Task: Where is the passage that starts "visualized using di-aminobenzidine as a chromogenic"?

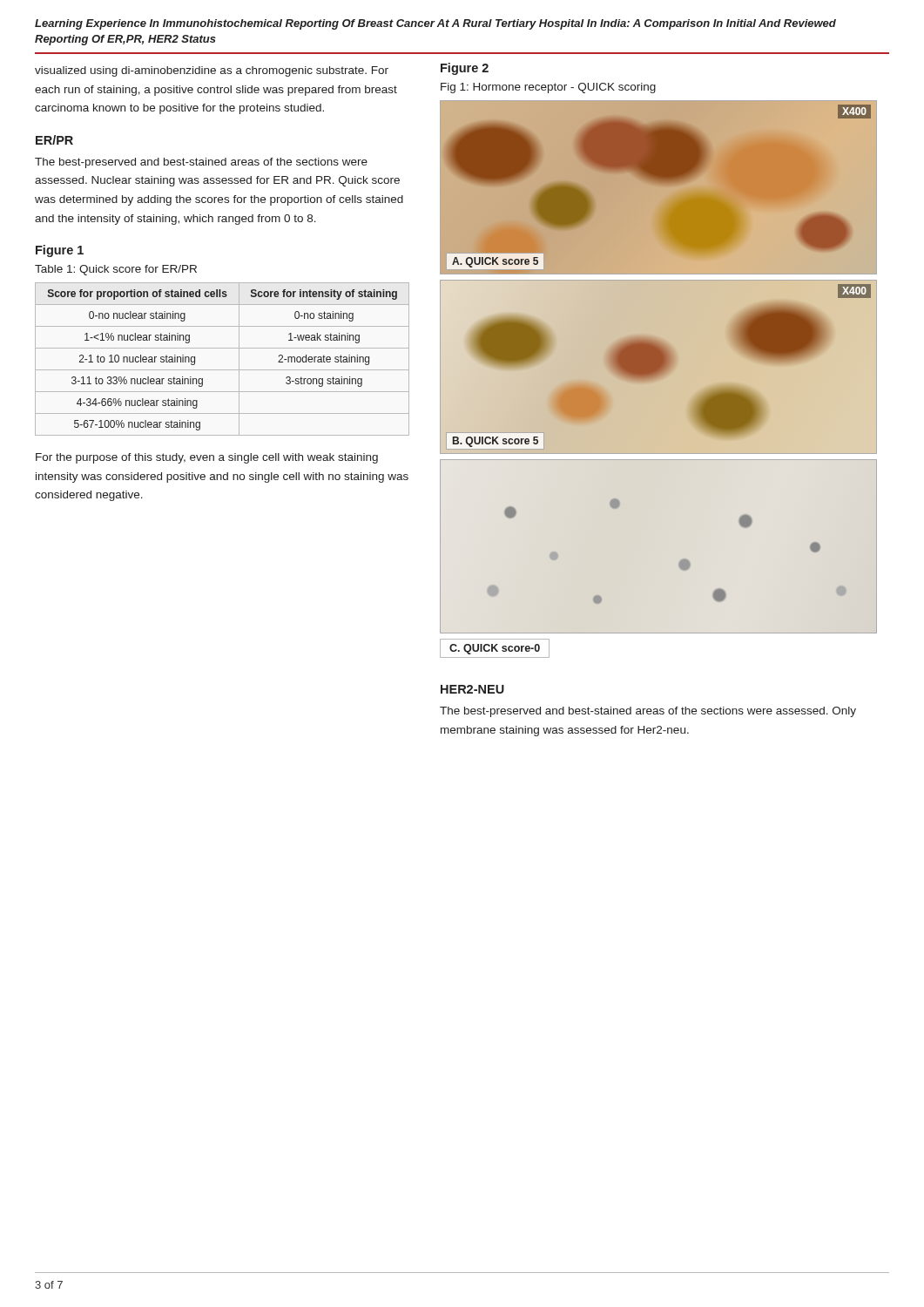Action: click(216, 89)
